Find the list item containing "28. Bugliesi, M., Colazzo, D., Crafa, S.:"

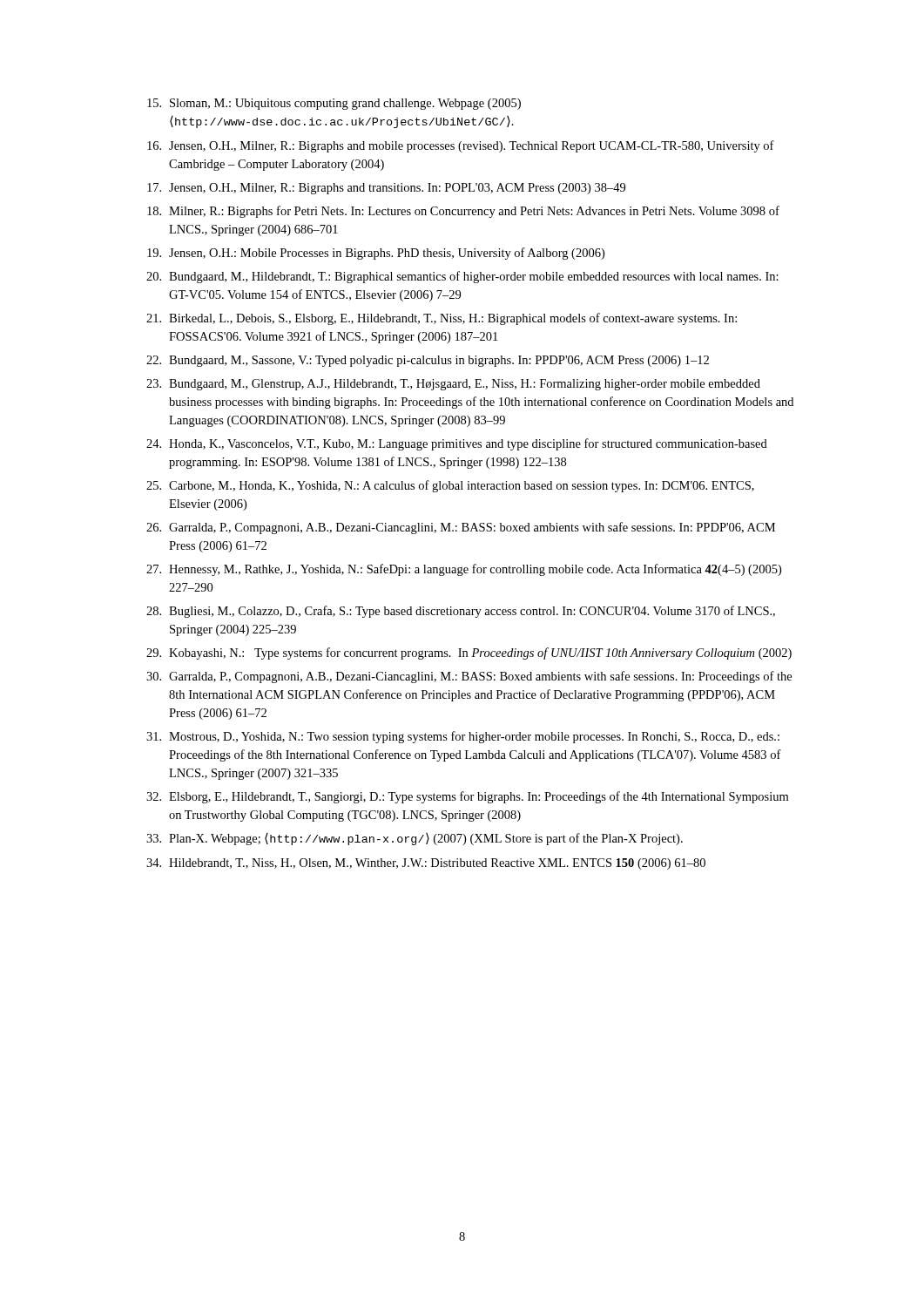tap(462, 620)
